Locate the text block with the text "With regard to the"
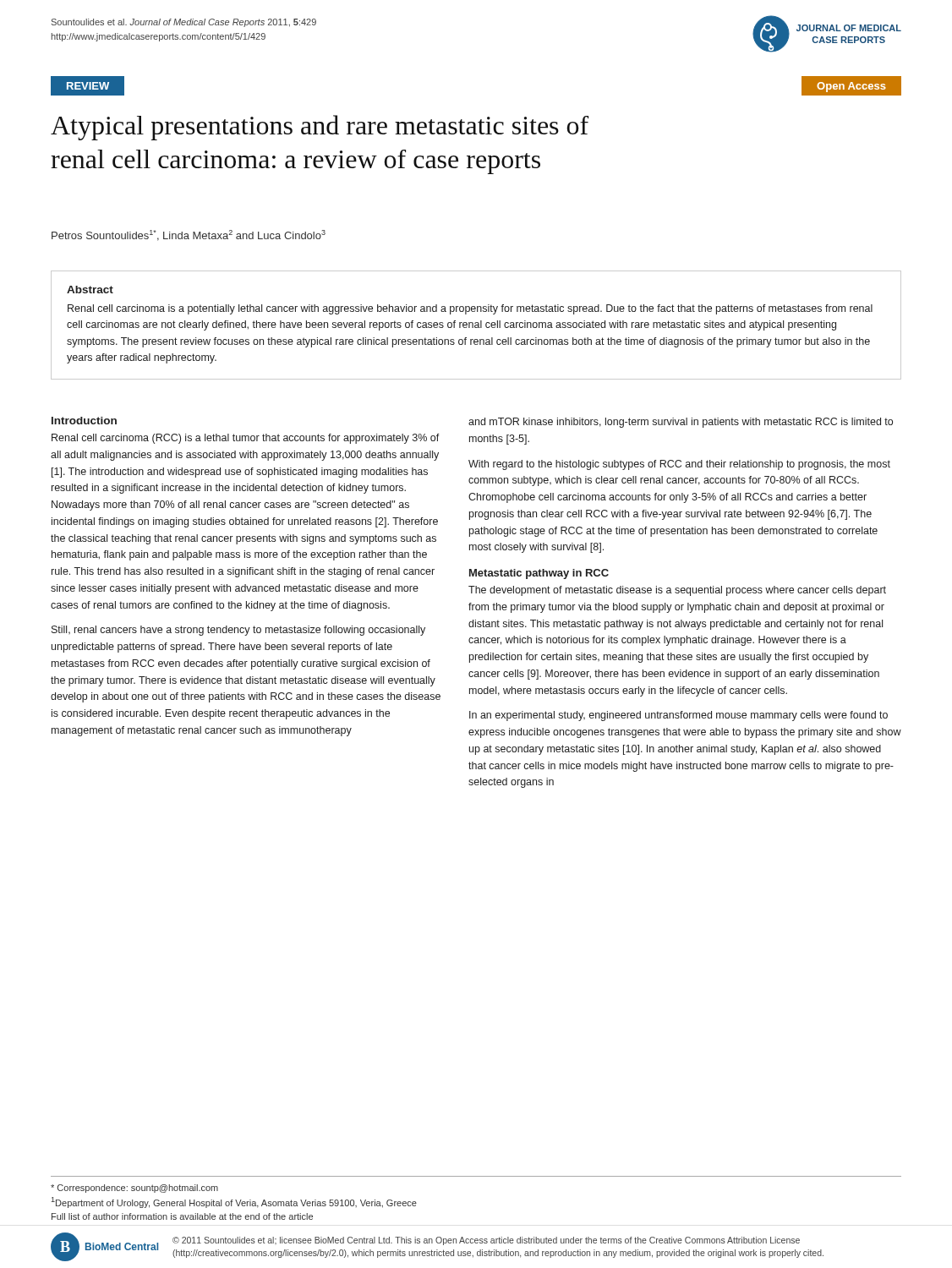 [679, 505]
